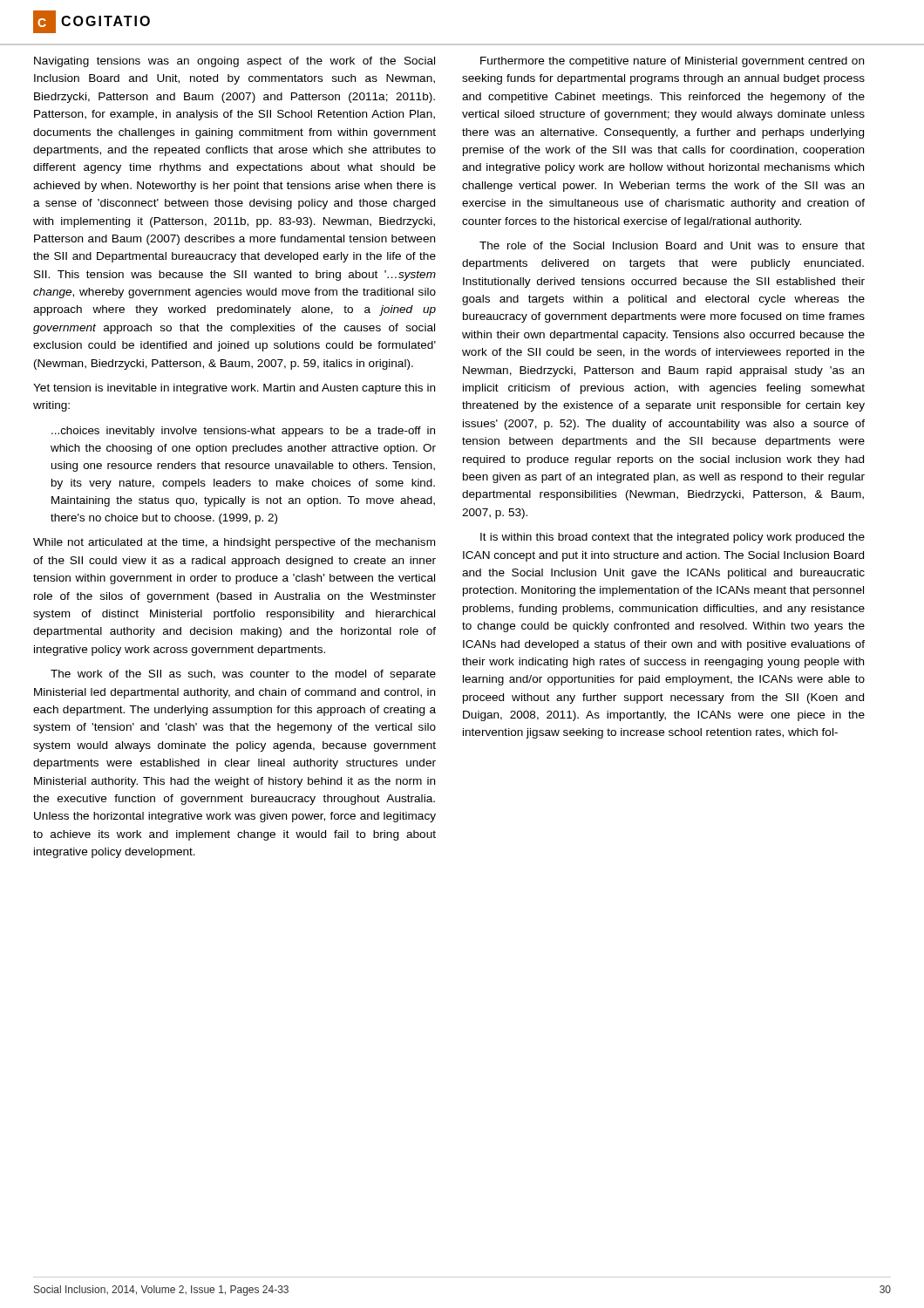Navigate to the block starting "The work of the SII as"
The image size is (924, 1308).
[x=234, y=763]
